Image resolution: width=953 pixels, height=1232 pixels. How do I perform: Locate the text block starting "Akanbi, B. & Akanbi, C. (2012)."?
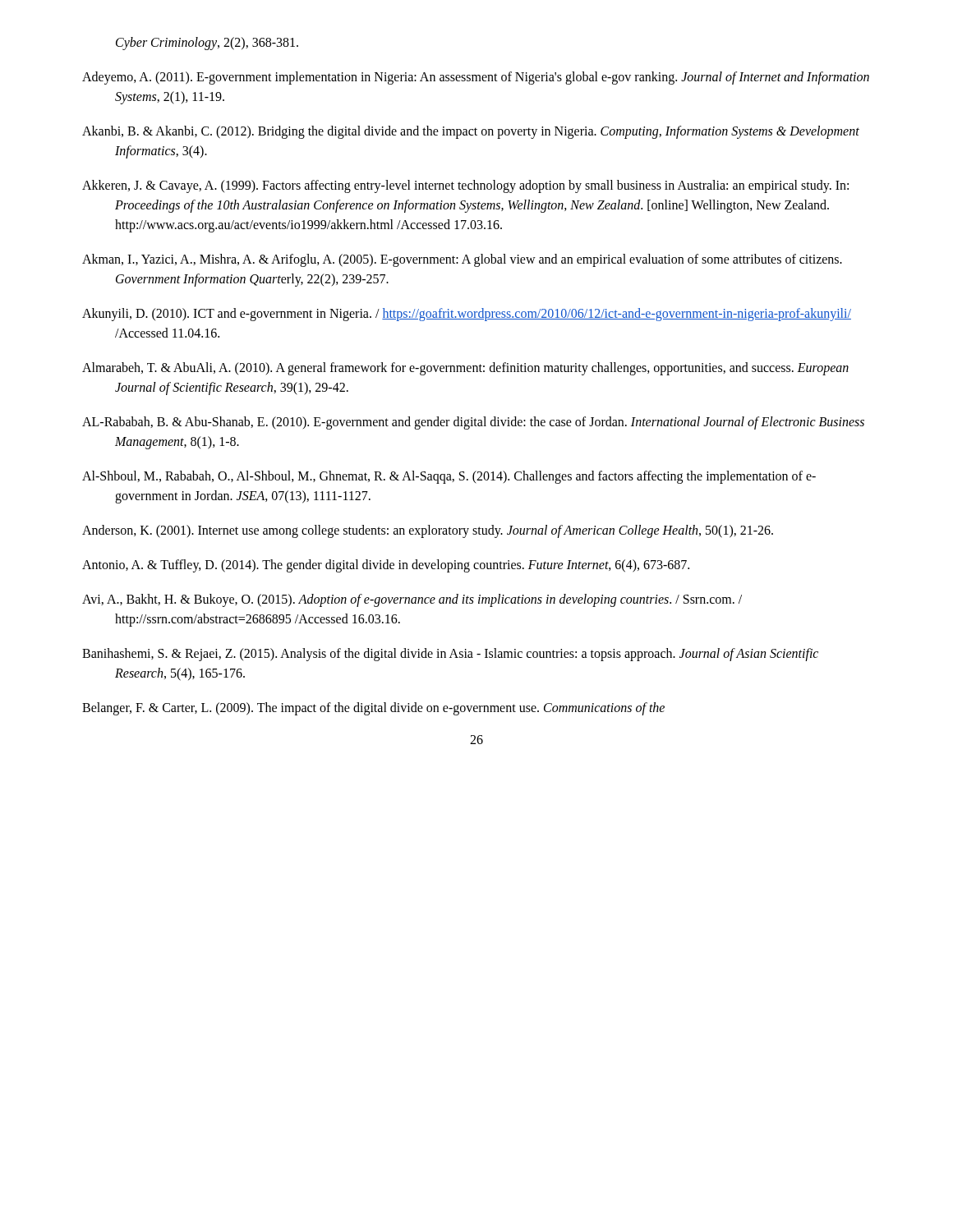[x=476, y=141]
